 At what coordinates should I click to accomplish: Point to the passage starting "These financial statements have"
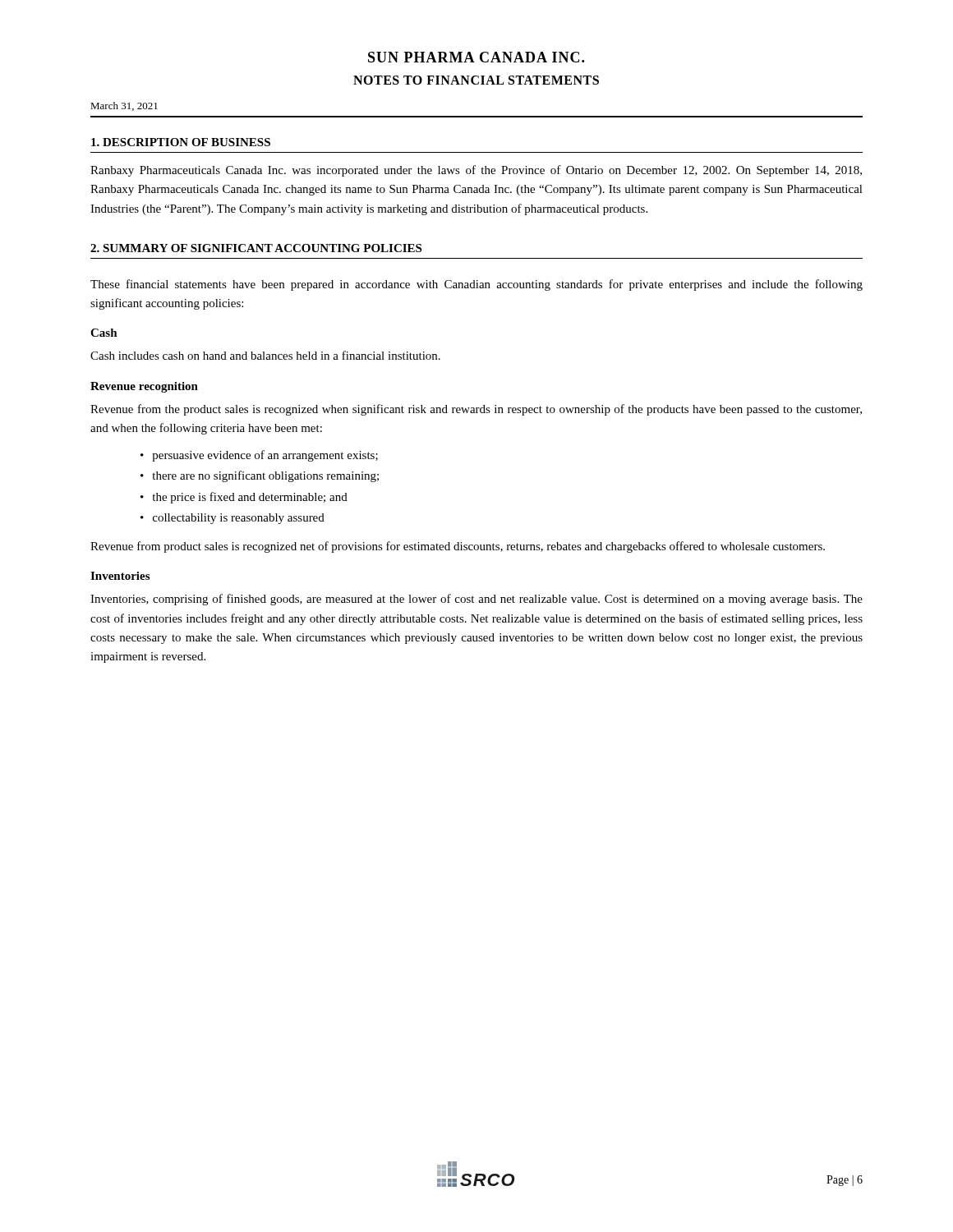pyautogui.click(x=476, y=294)
